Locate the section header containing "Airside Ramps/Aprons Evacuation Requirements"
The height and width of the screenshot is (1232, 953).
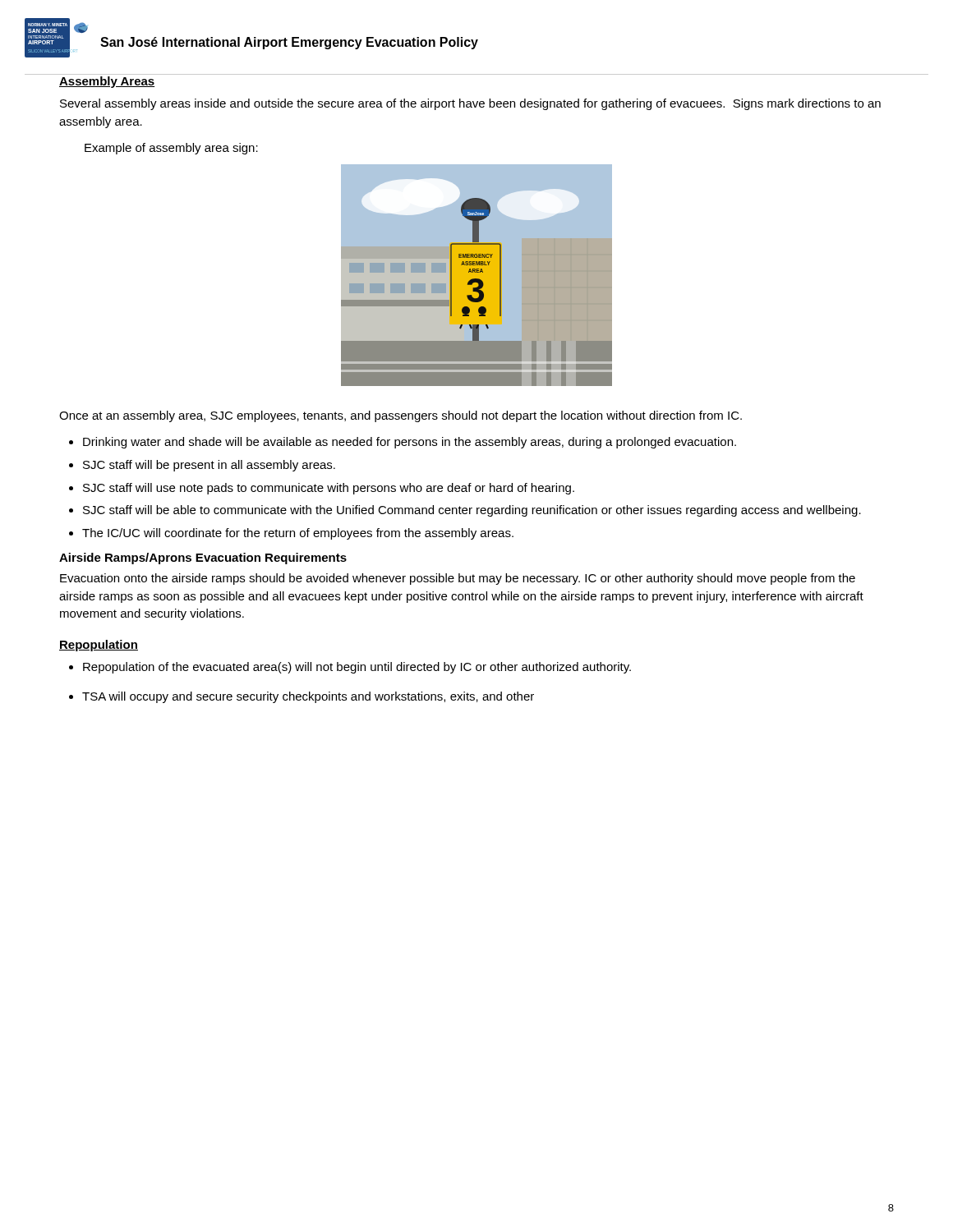tap(203, 557)
